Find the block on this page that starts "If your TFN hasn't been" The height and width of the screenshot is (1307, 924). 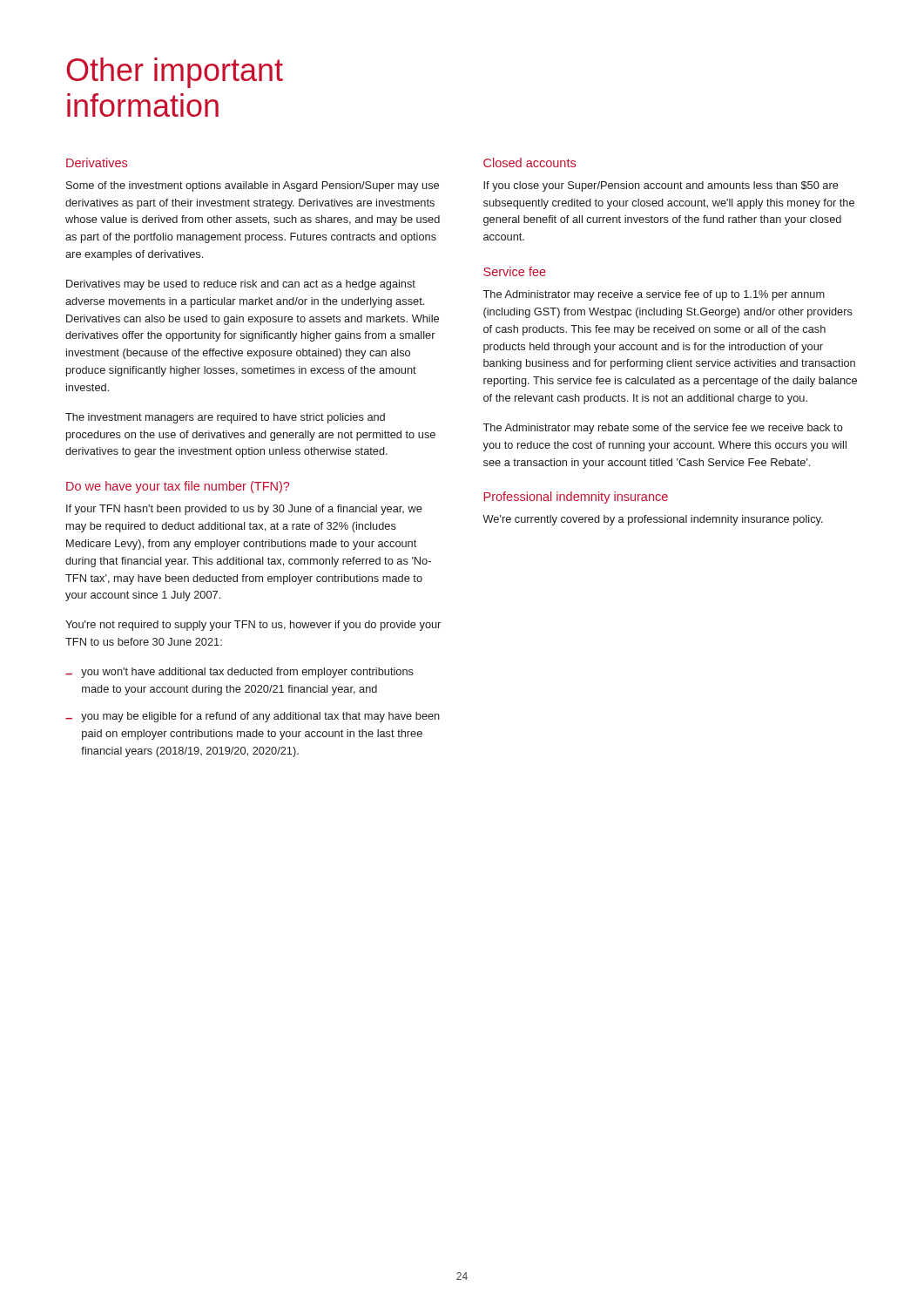coord(248,552)
